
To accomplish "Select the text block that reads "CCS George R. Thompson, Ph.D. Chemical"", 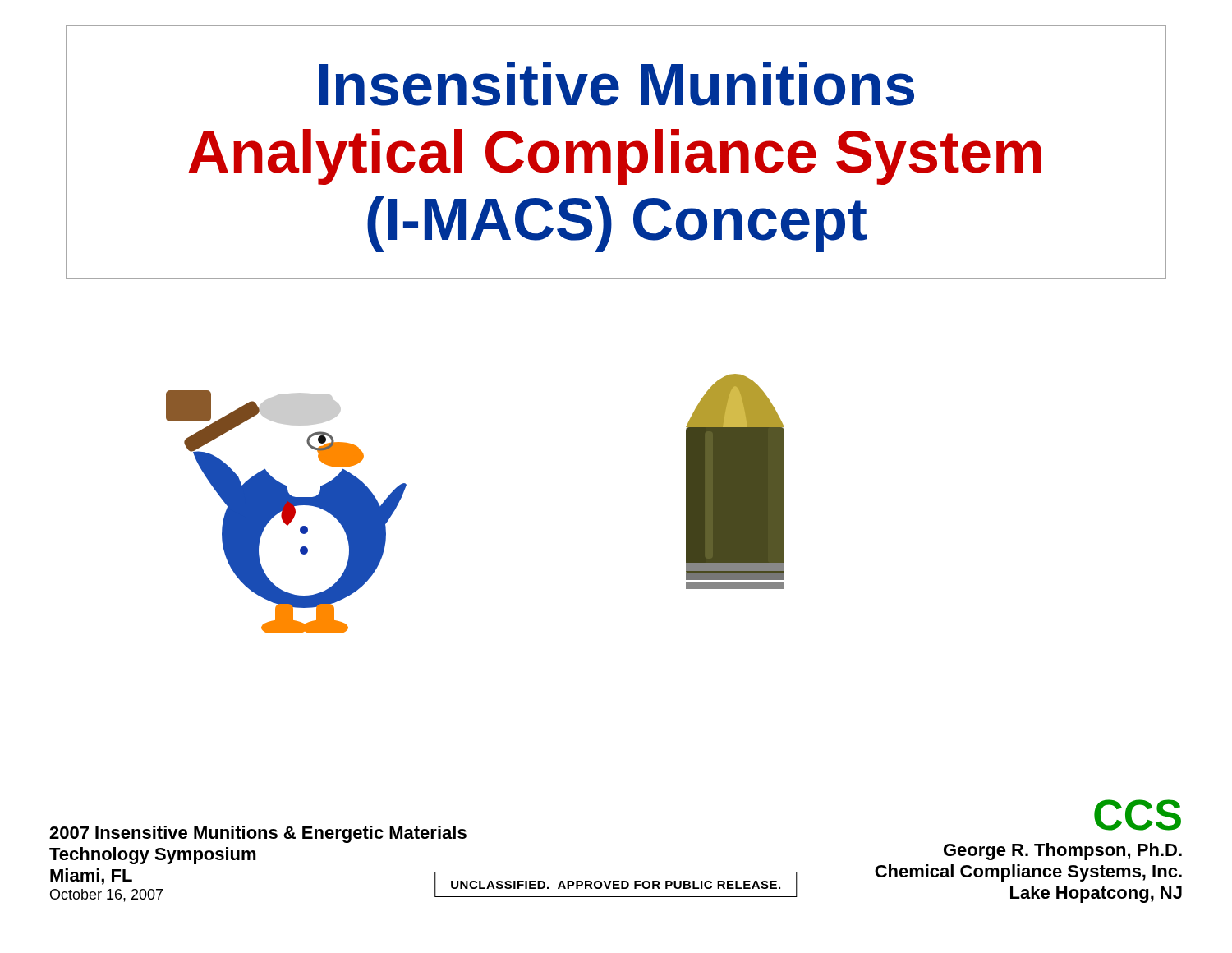I will (1029, 847).
